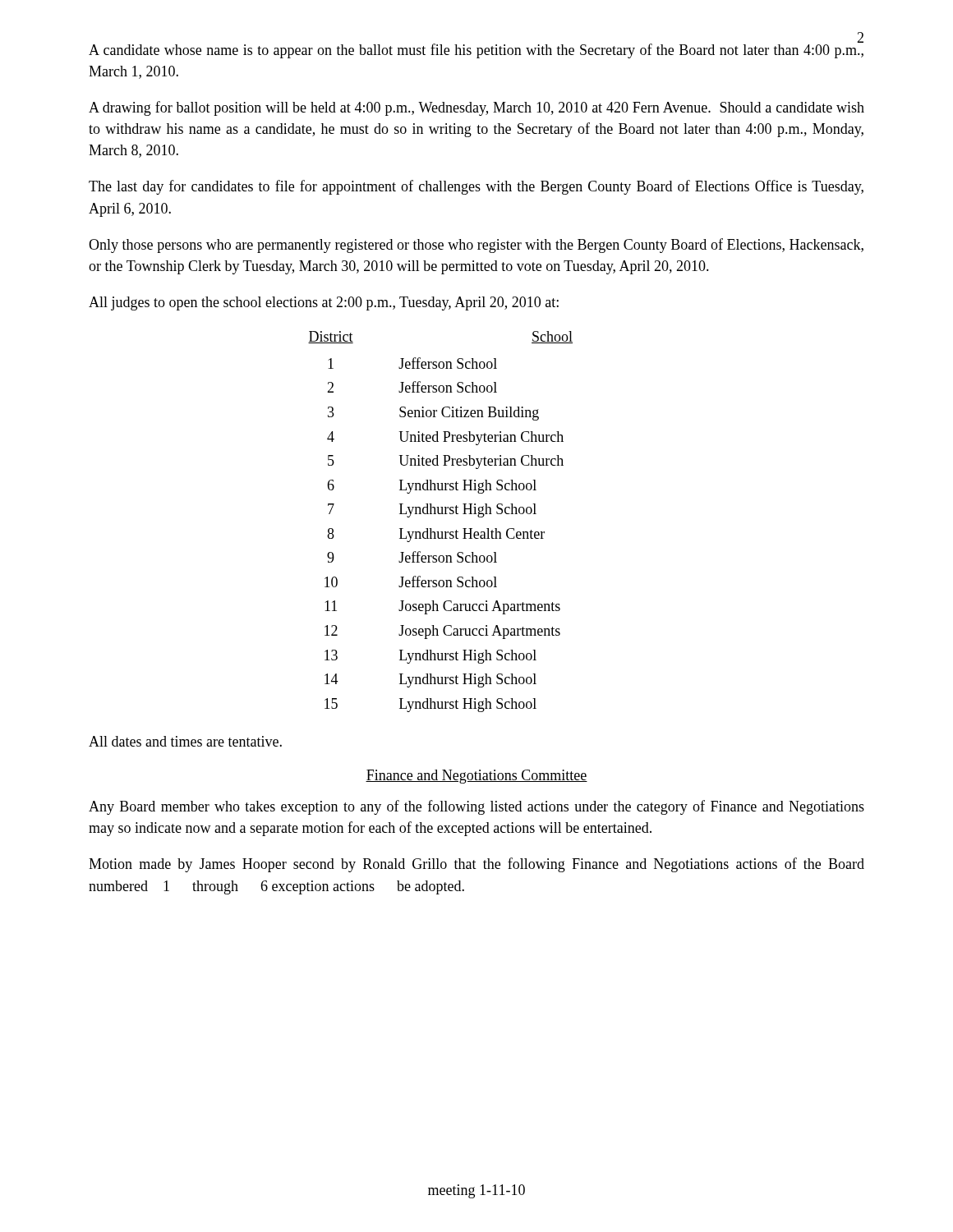
Task: Locate the table with the text "Lyndhurst High School"
Action: pyautogui.click(x=476, y=522)
